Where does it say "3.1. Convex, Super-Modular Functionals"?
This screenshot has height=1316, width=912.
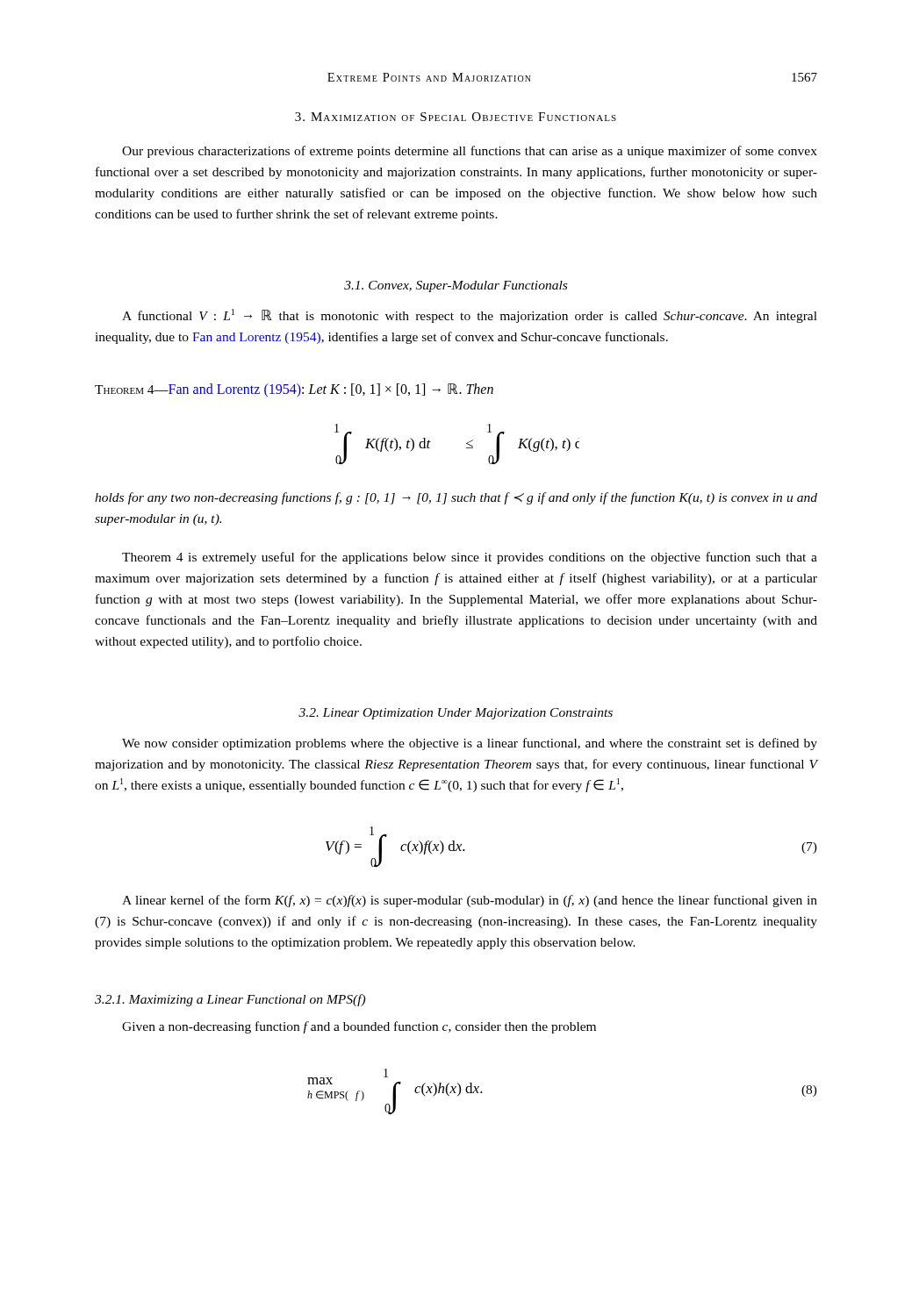[x=456, y=285]
